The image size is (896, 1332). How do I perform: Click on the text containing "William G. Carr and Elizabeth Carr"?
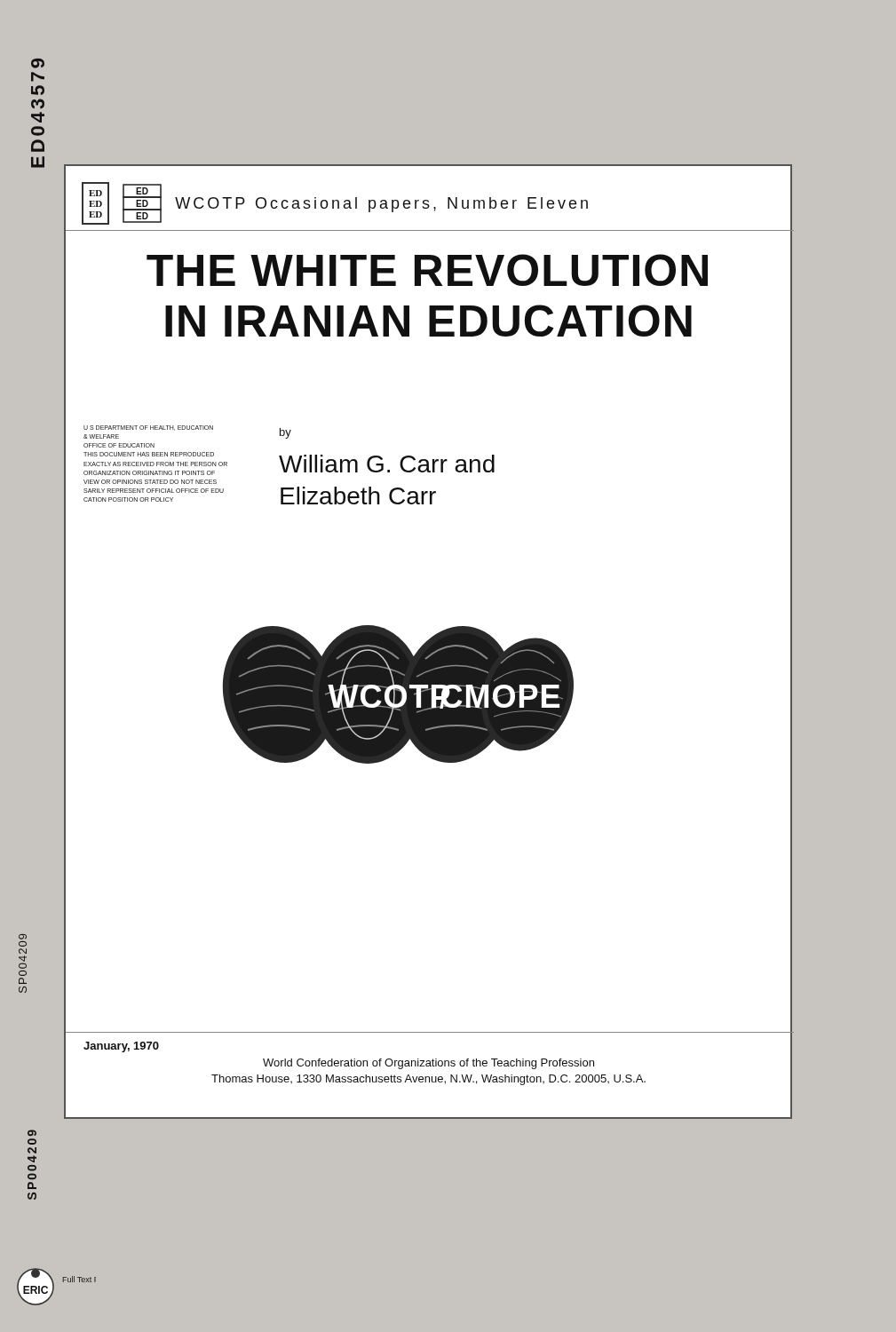point(387,480)
